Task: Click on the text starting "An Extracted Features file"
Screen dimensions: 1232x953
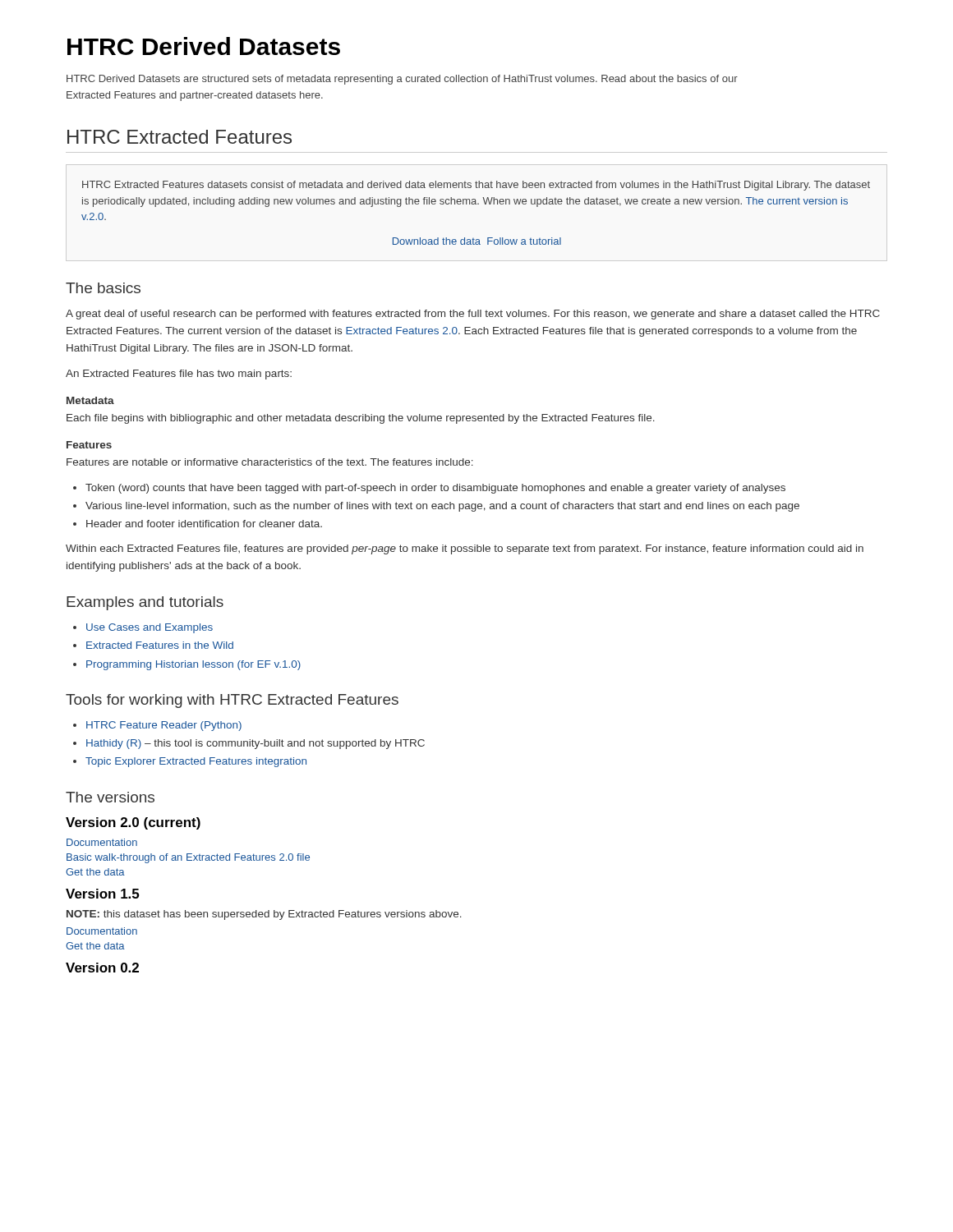Action: click(179, 375)
